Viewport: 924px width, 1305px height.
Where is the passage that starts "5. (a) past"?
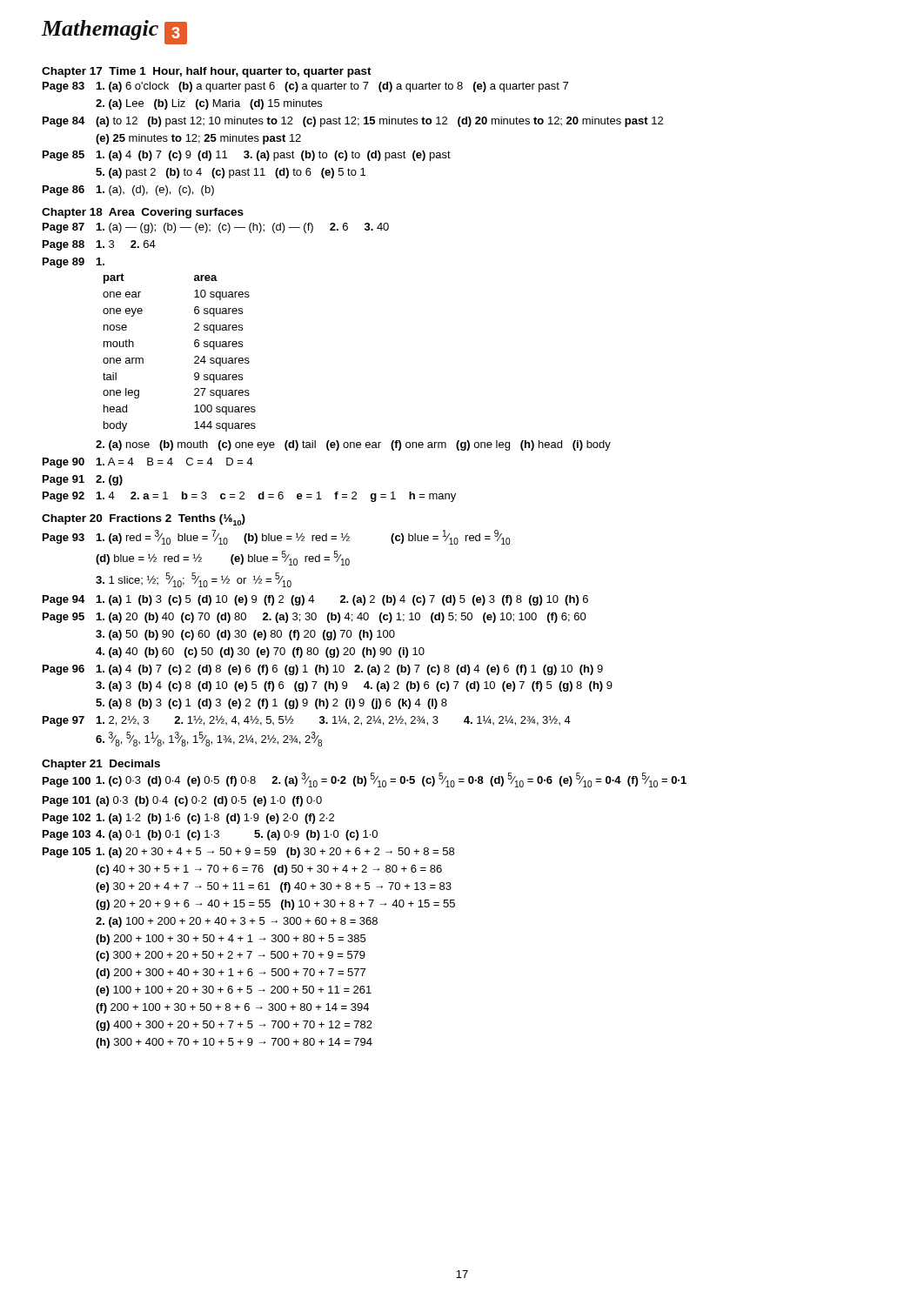point(231,173)
